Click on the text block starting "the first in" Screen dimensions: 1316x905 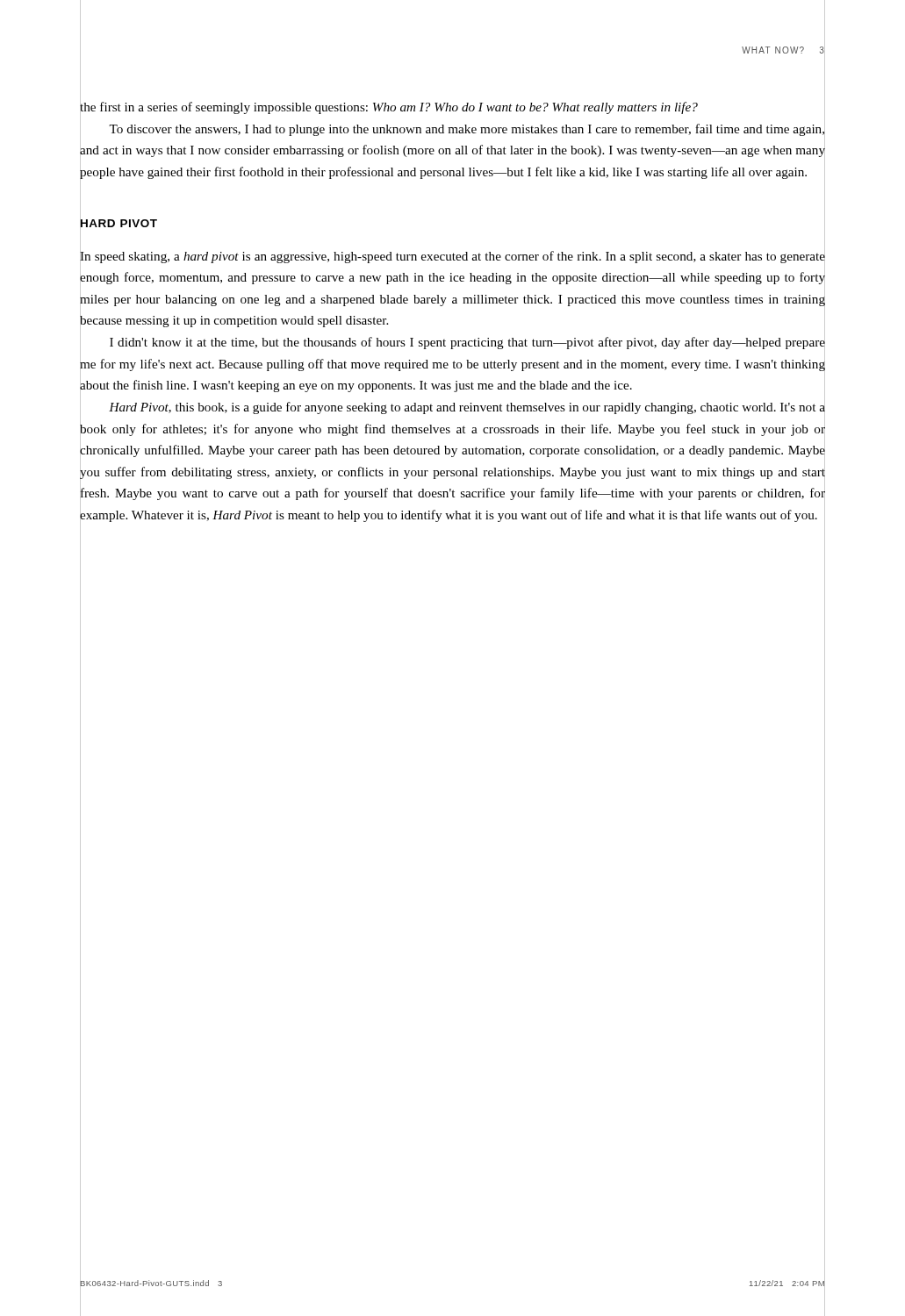[452, 140]
